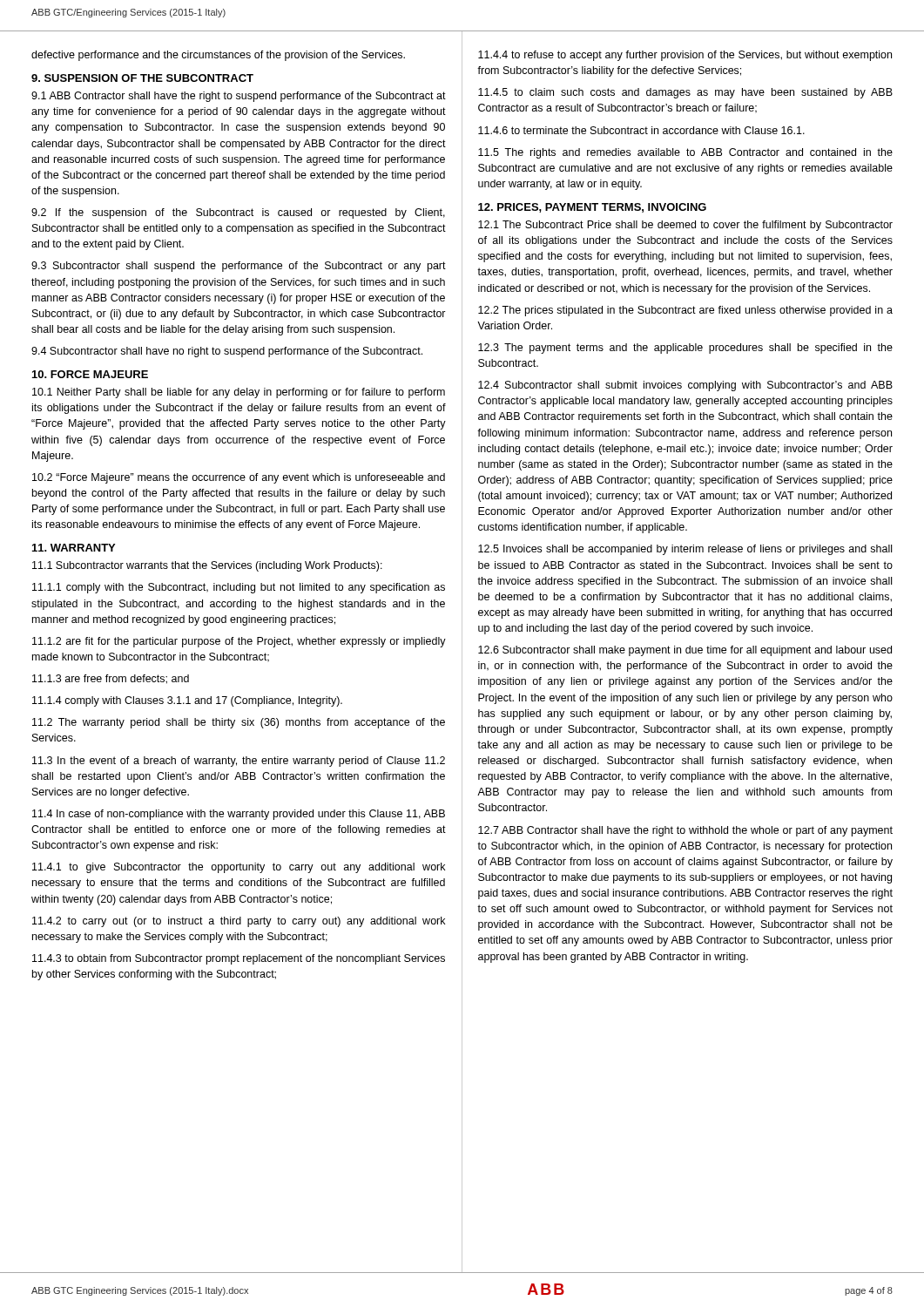The image size is (924, 1307).
Task: Navigate to the region starting "4.5 to claim such costs and damages as"
Action: [x=685, y=101]
